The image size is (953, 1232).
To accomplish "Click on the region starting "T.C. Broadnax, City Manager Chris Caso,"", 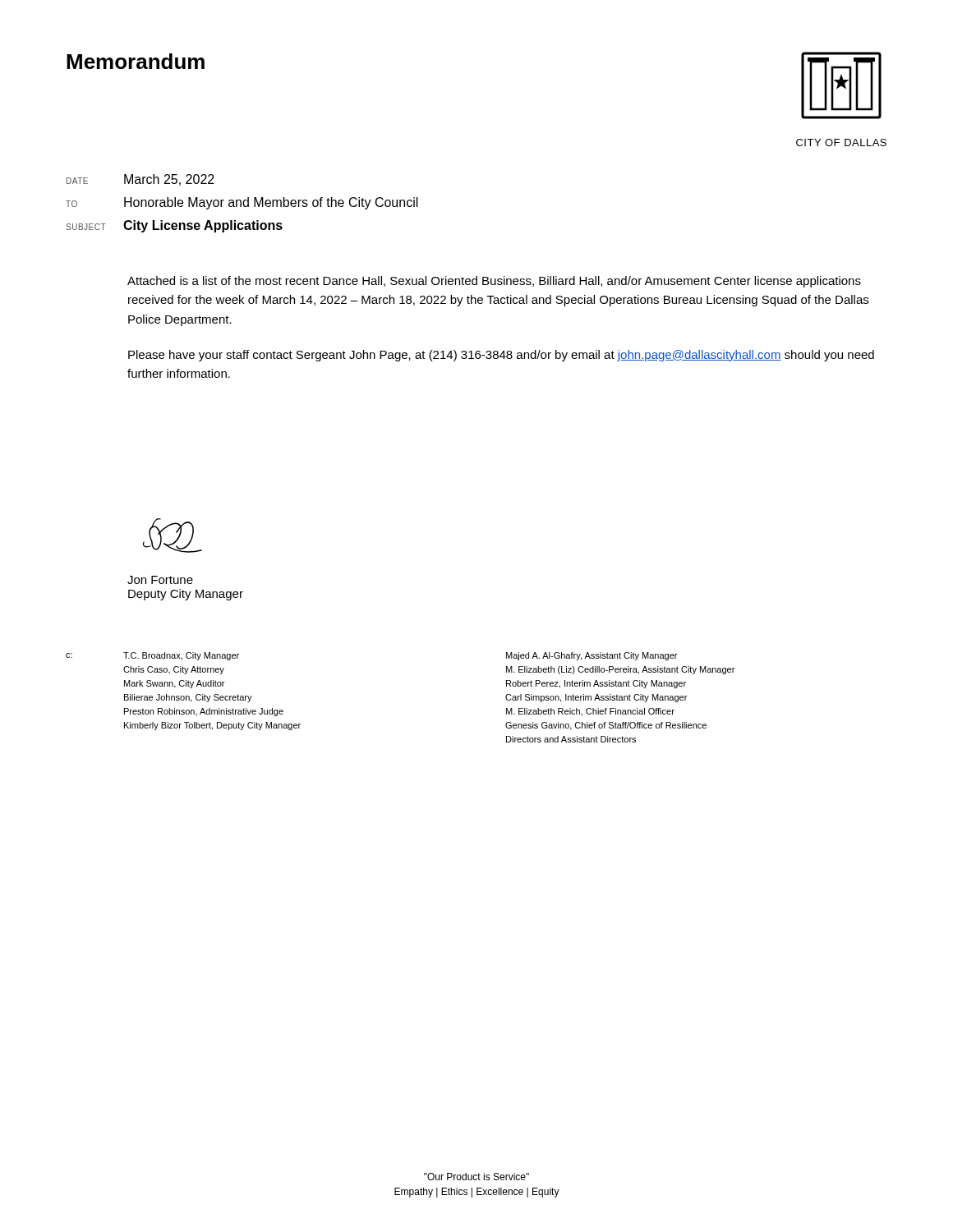I will pos(212,690).
